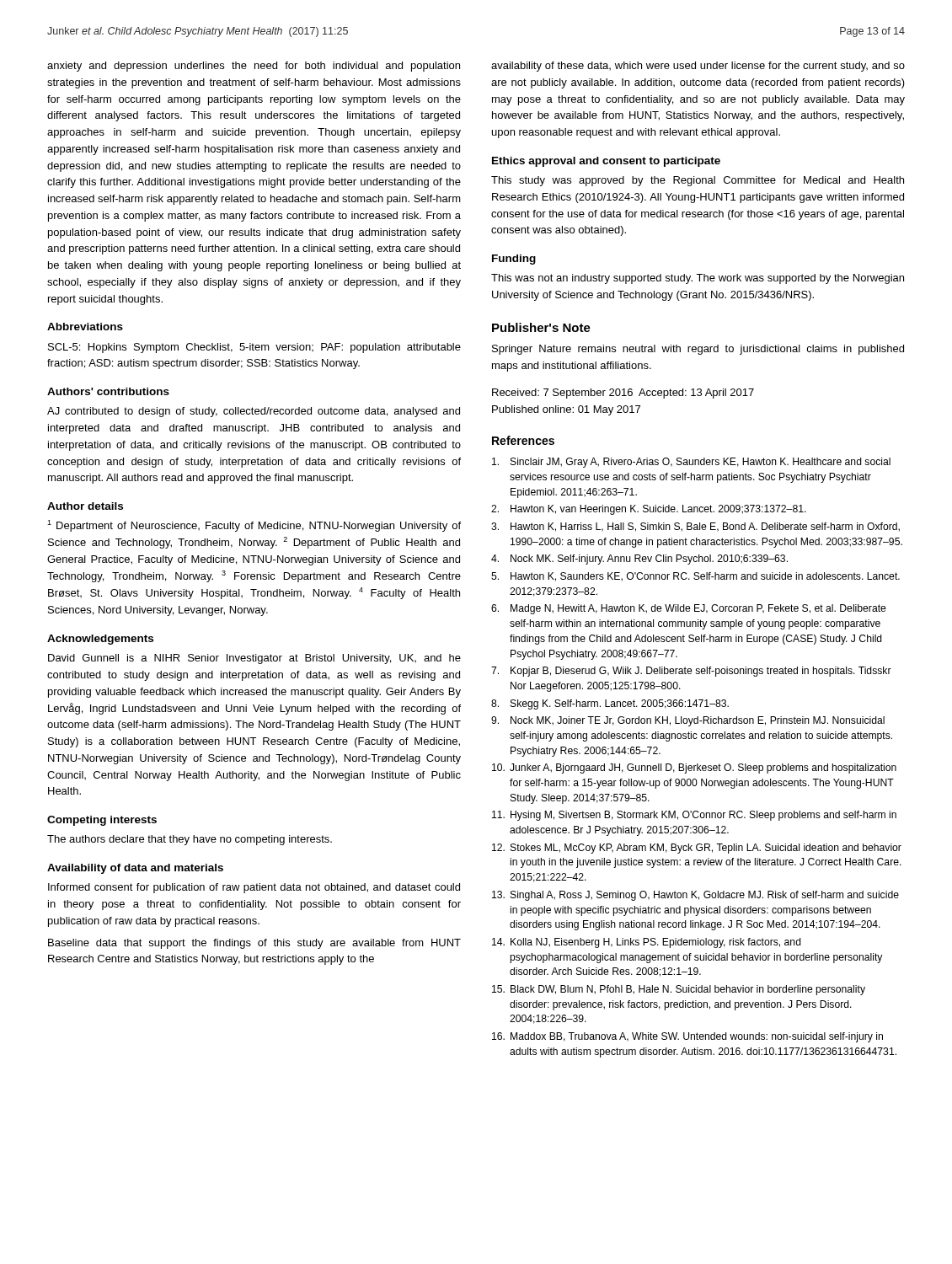Click on the block starting "2.Hawton K, van Heeringen K. Suicide. Lancet."
The image size is (952, 1264).
coord(649,510)
